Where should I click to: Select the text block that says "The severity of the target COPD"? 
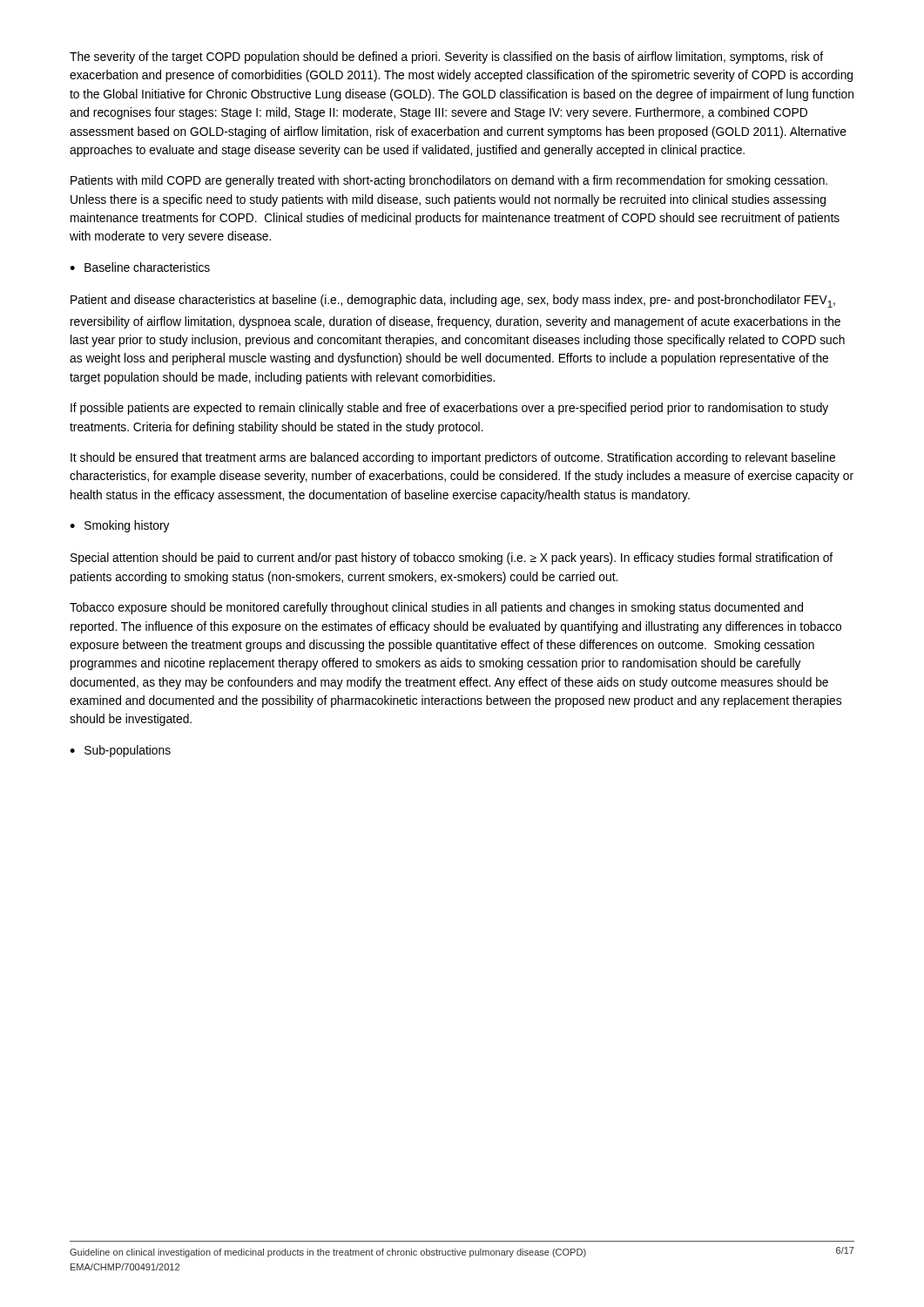(x=462, y=104)
